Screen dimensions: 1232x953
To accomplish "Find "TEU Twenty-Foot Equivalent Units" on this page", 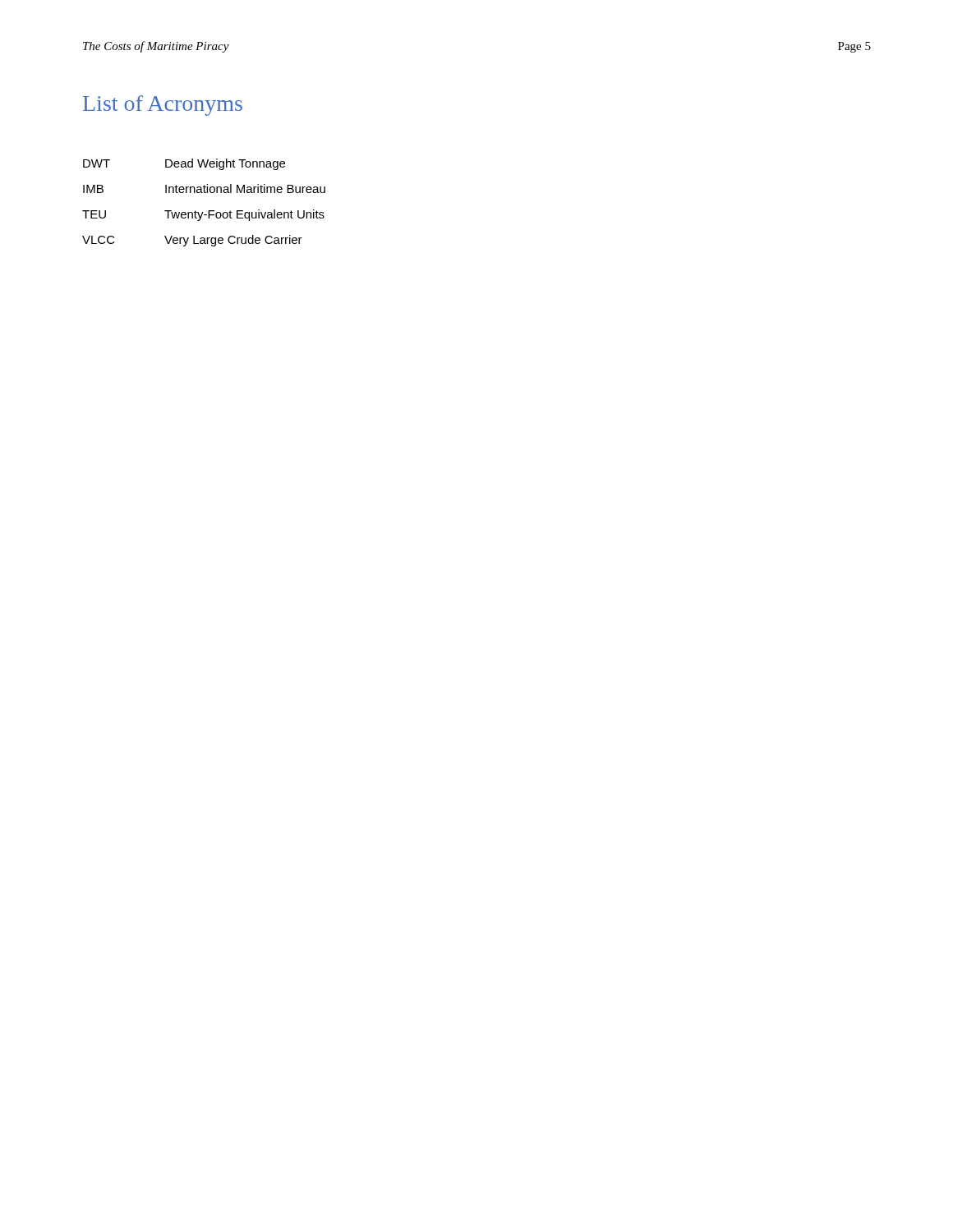I will click(x=203, y=214).
